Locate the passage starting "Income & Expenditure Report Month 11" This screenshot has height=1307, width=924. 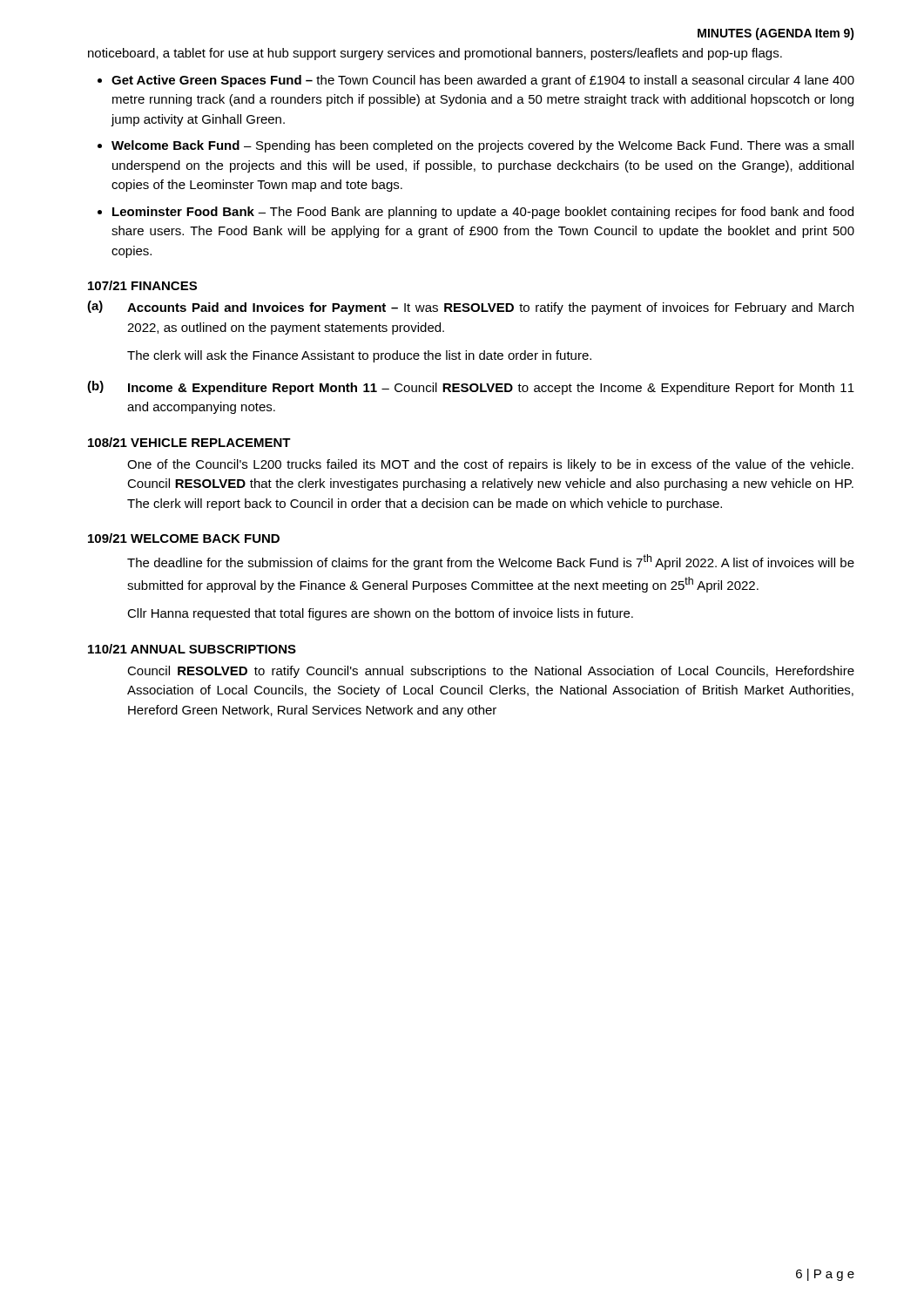[491, 397]
